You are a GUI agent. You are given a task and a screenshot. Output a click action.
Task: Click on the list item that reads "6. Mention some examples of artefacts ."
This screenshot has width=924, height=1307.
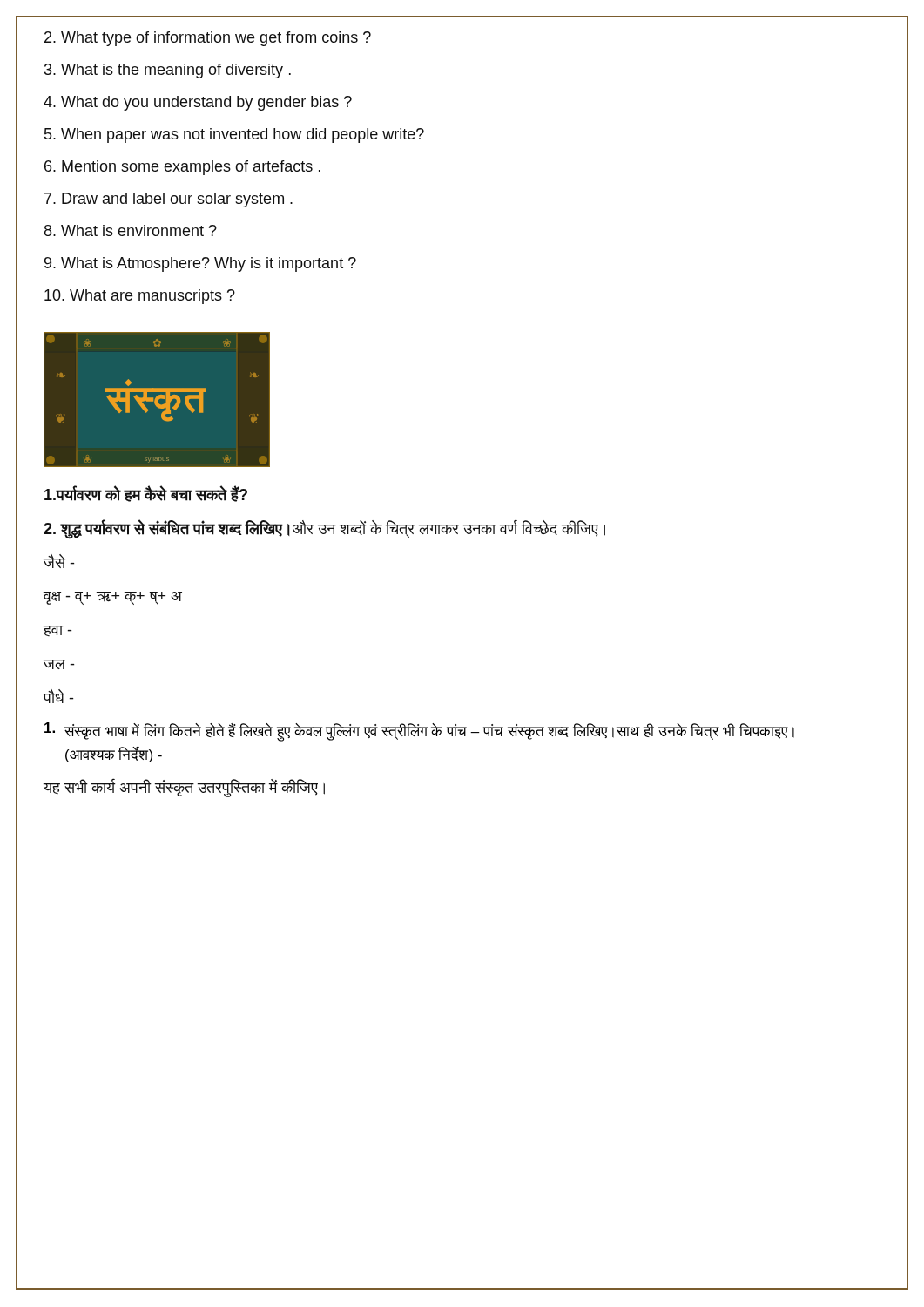(x=182, y=166)
